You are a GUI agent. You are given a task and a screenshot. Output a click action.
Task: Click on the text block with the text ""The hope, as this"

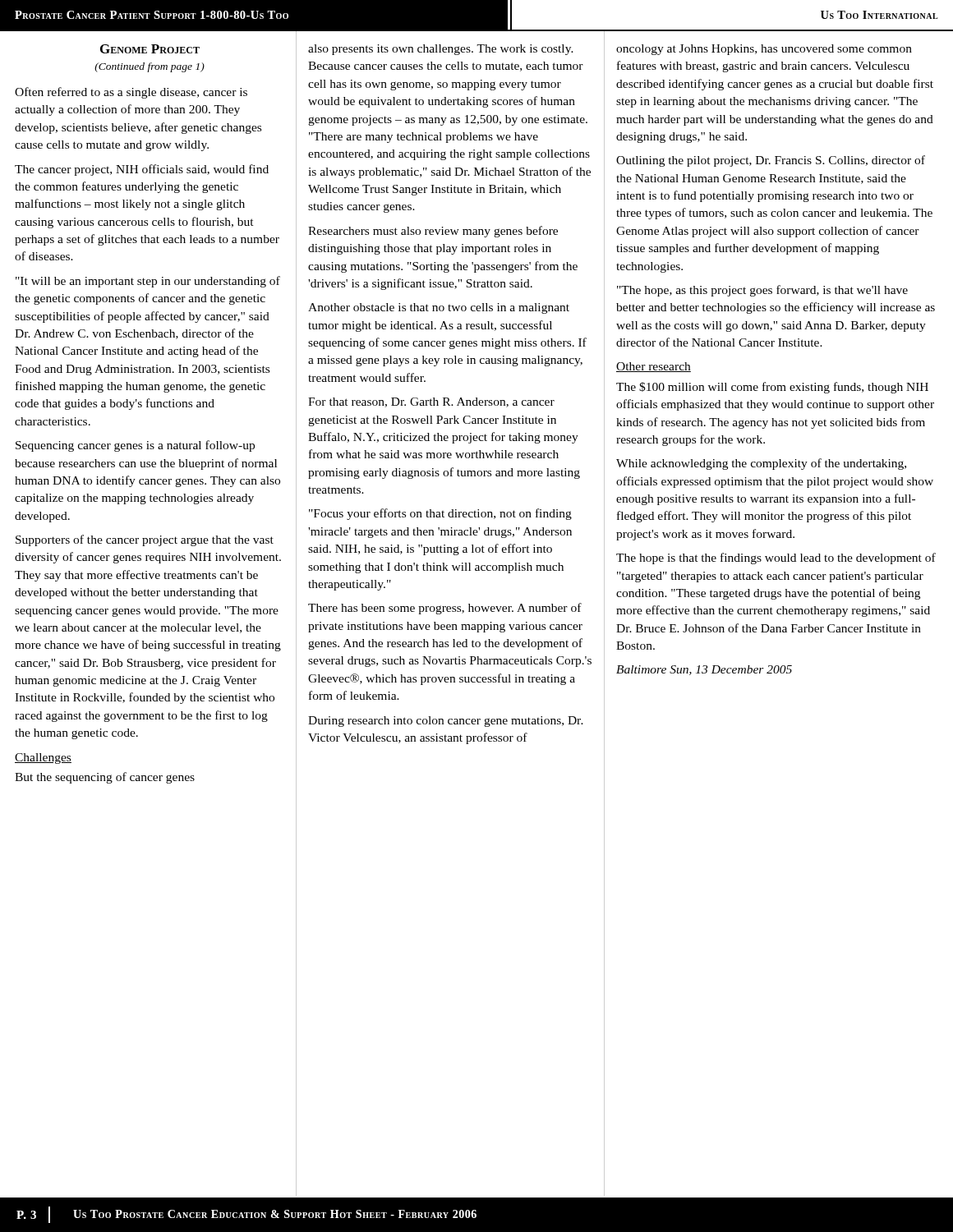point(777,316)
